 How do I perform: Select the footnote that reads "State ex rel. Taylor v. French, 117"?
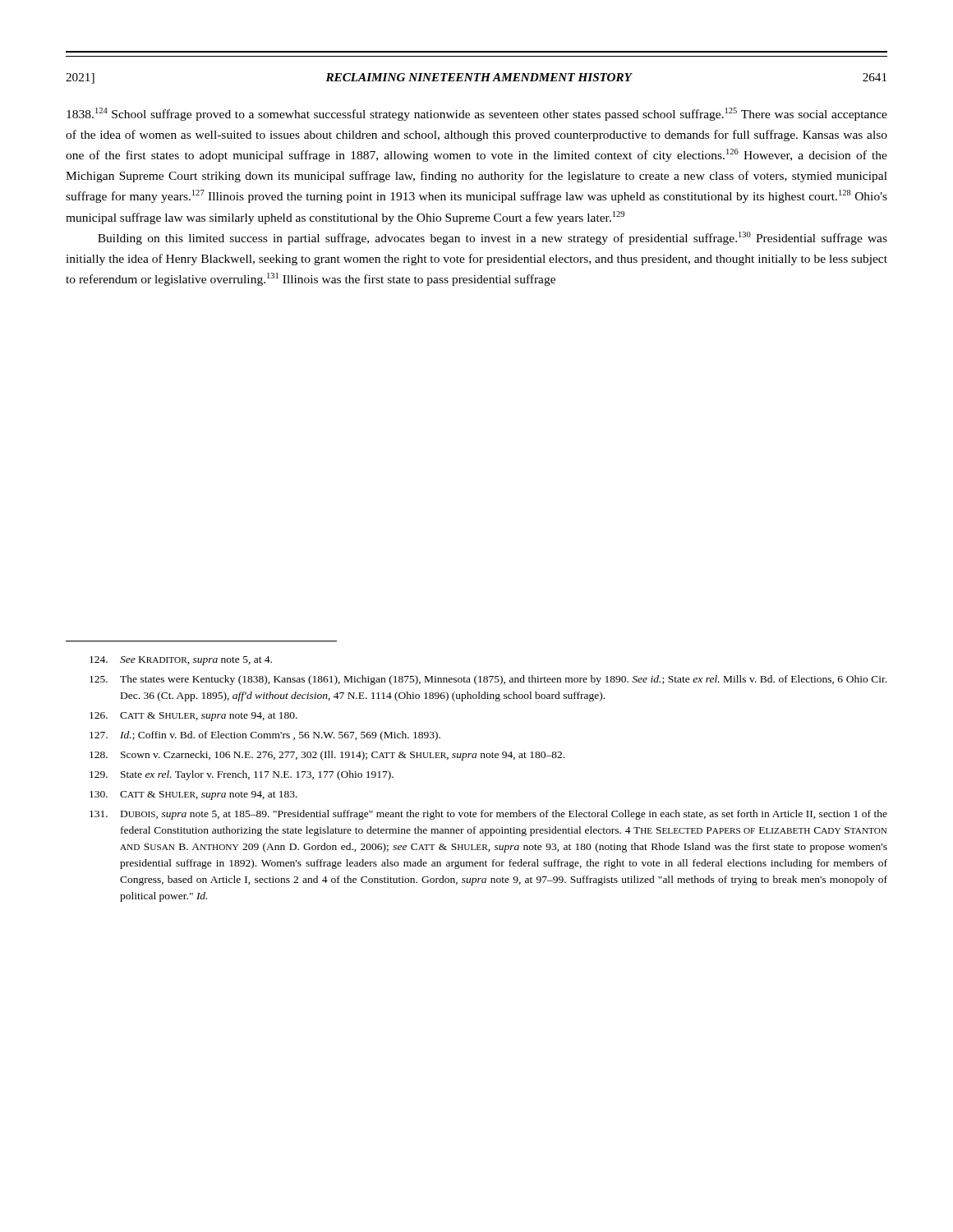[242, 775]
